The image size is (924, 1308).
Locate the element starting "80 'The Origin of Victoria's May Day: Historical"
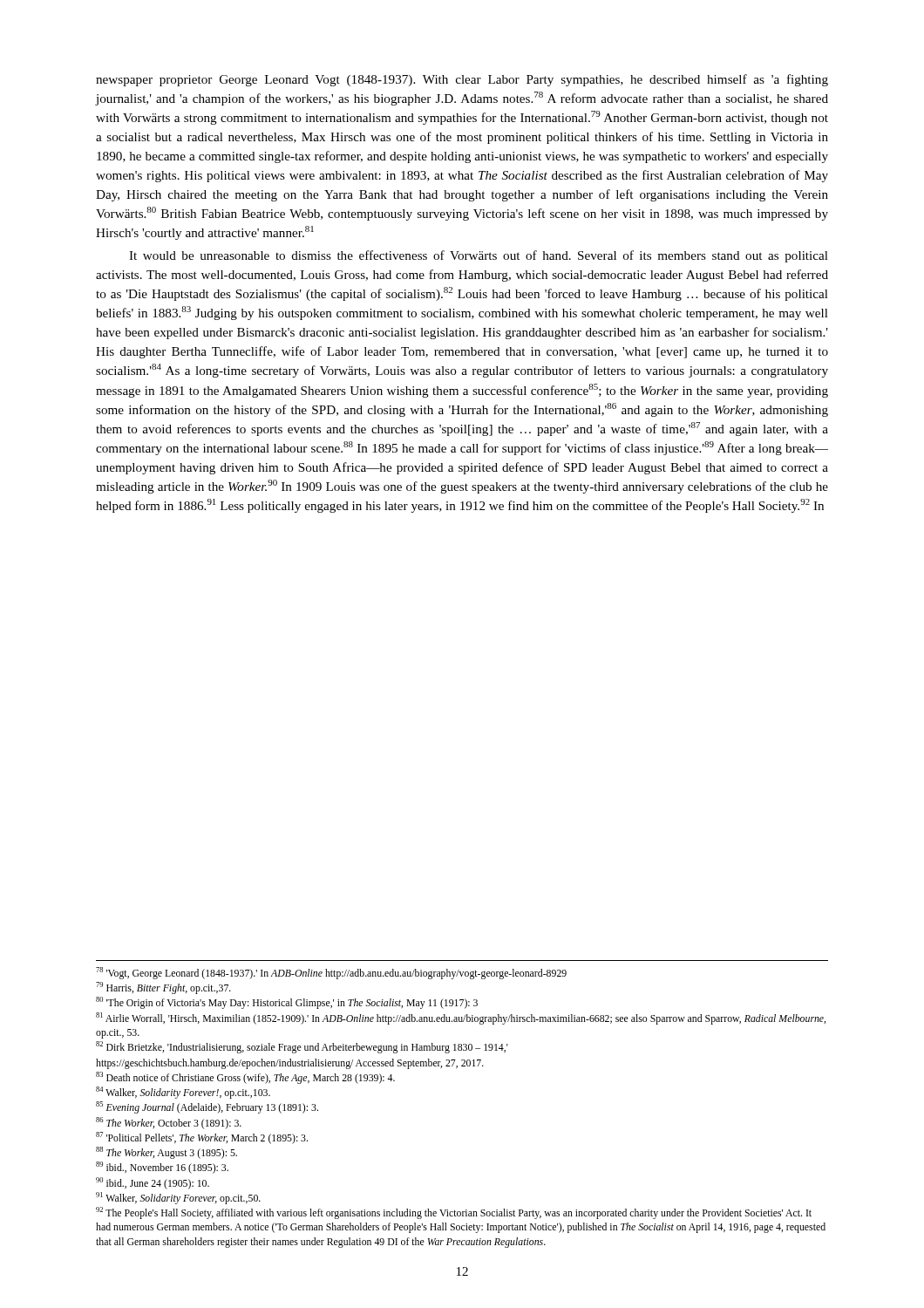pos(287,1003)
